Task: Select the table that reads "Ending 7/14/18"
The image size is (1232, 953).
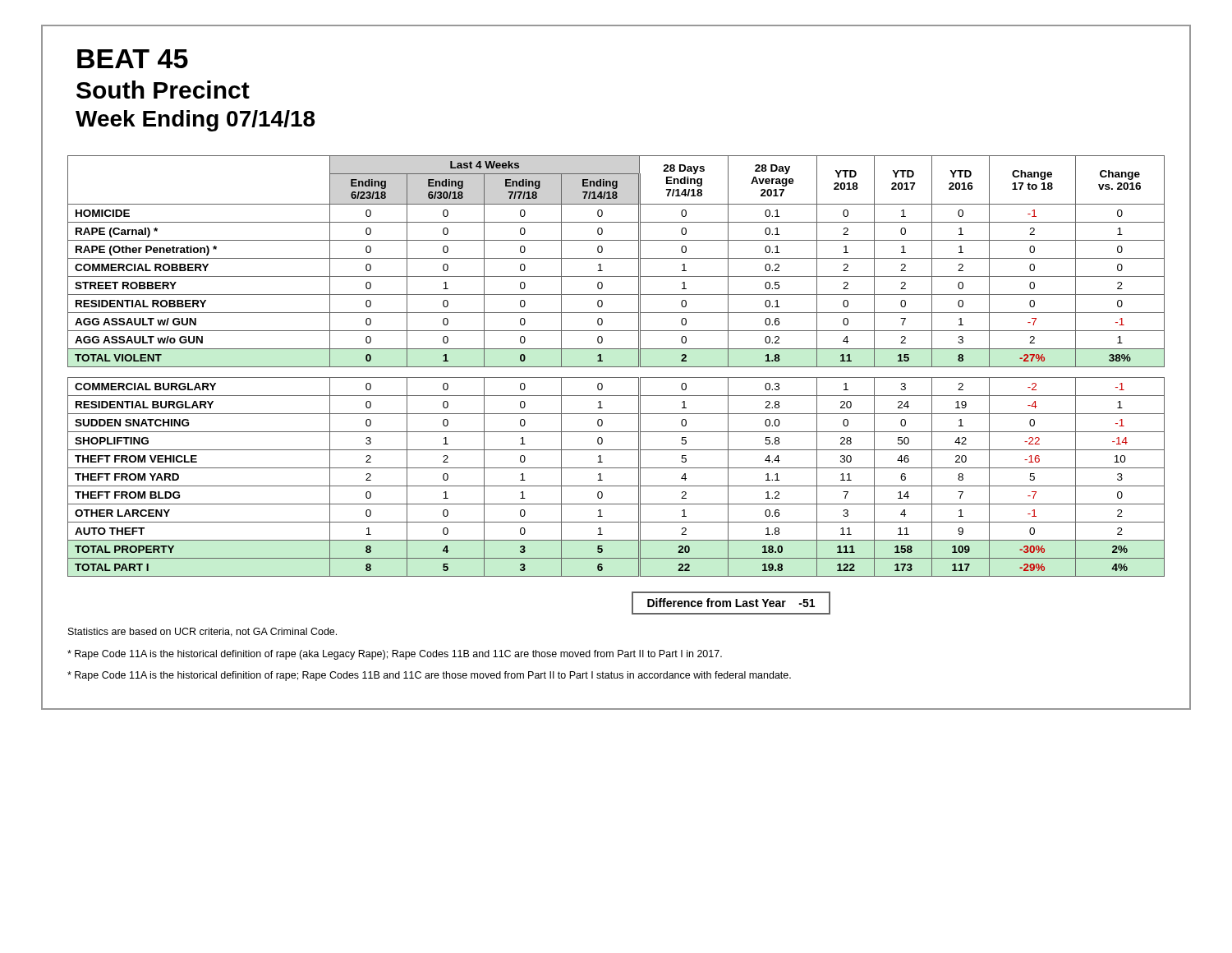Action: (x=616, y=366)
